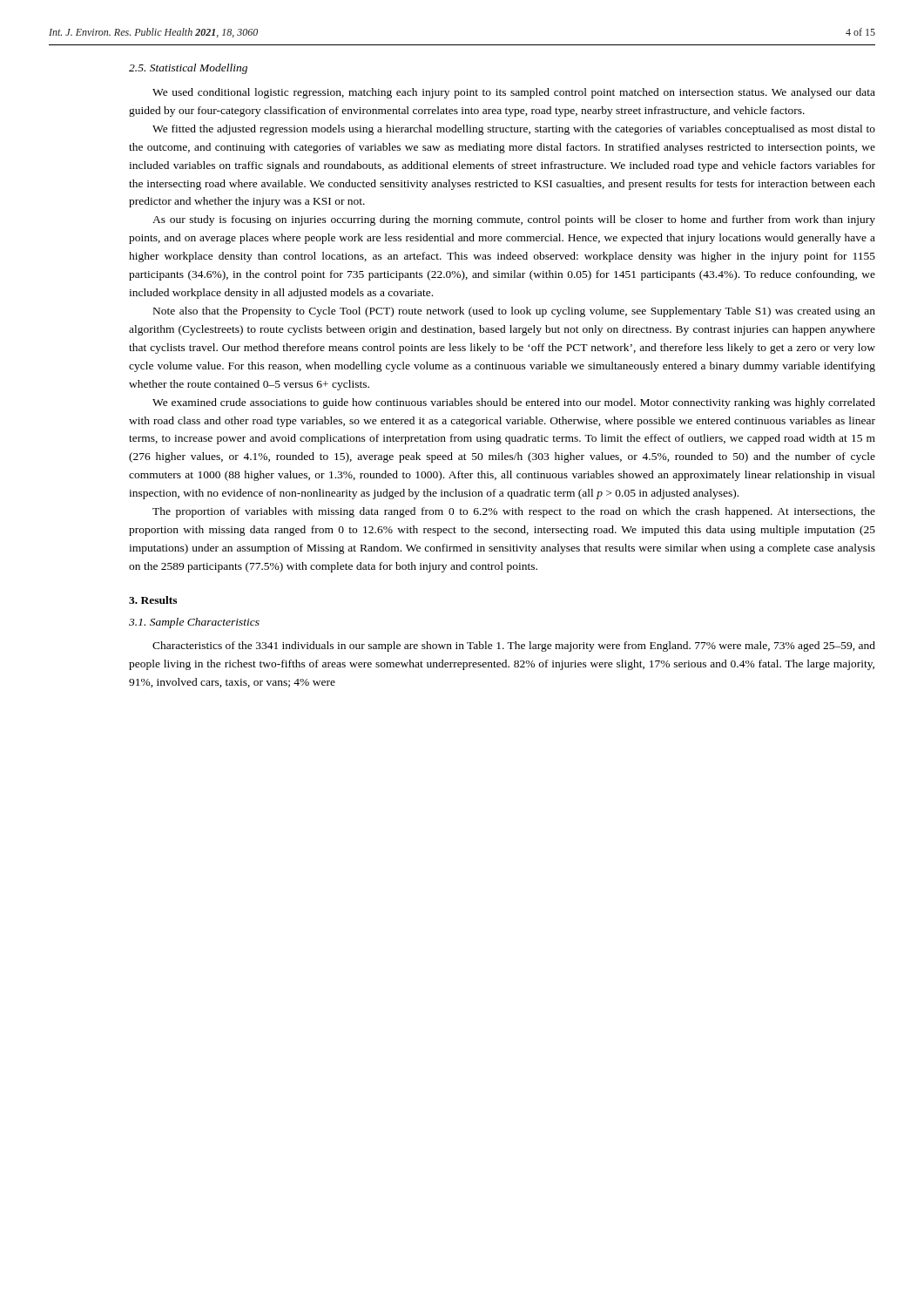Find the block on this page that starts "The proportion of variables with missing"

pos(502,539)
